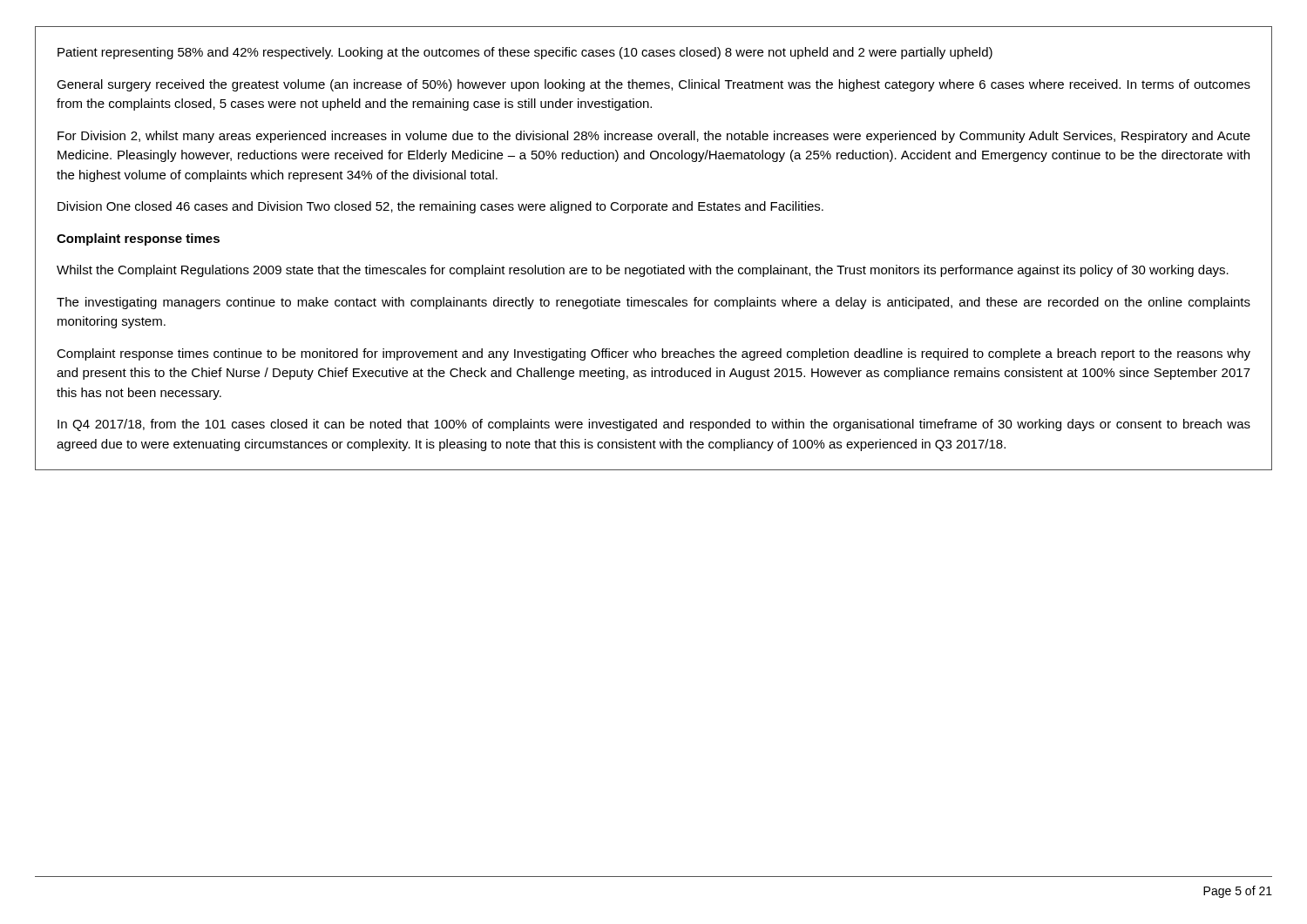The height and width of the screenshot is (924, 1307).
Task: Find the text block with the text "Division One closed 46"
Action: pos(440,206)
